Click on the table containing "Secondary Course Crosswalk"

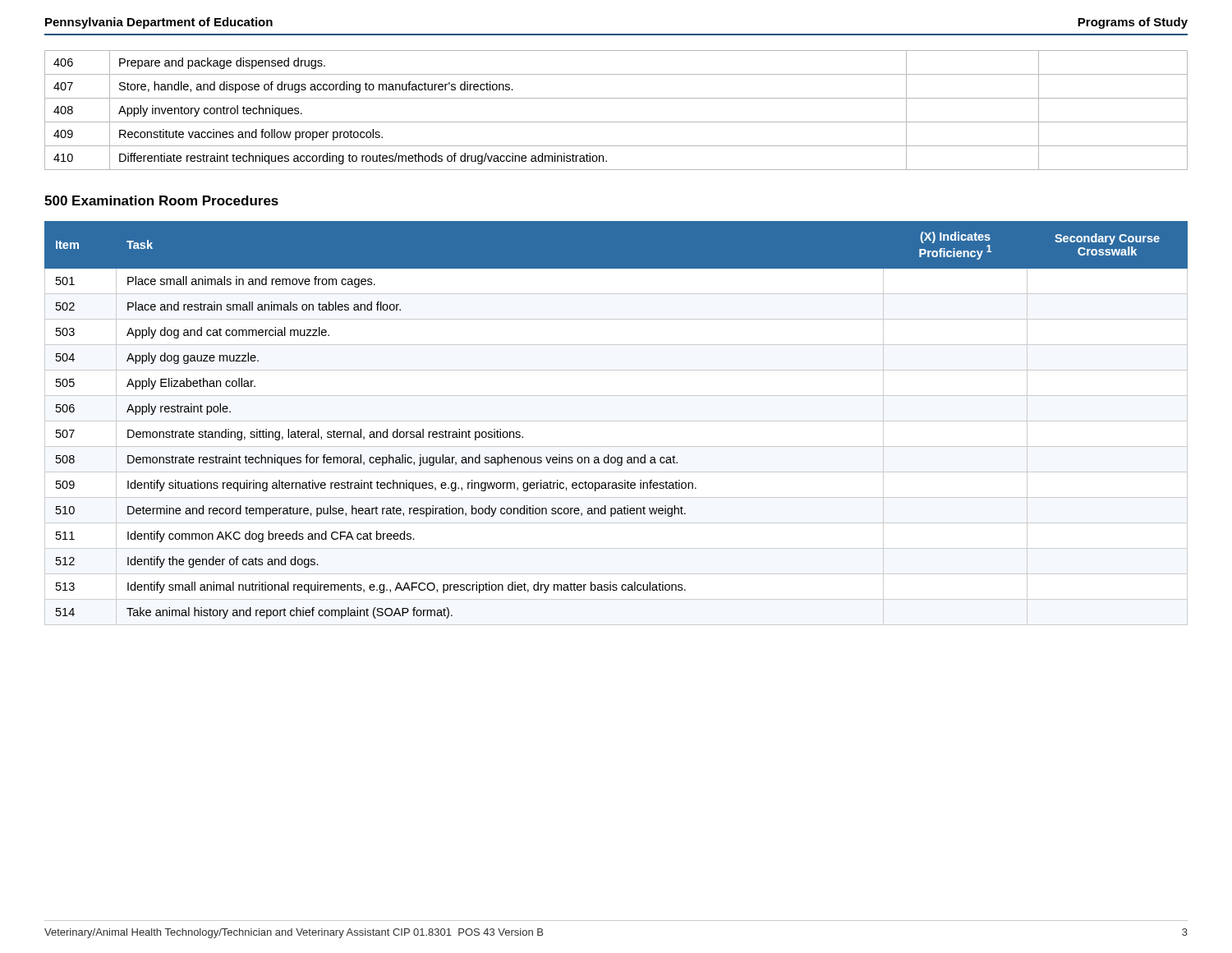tap(616, 423)
